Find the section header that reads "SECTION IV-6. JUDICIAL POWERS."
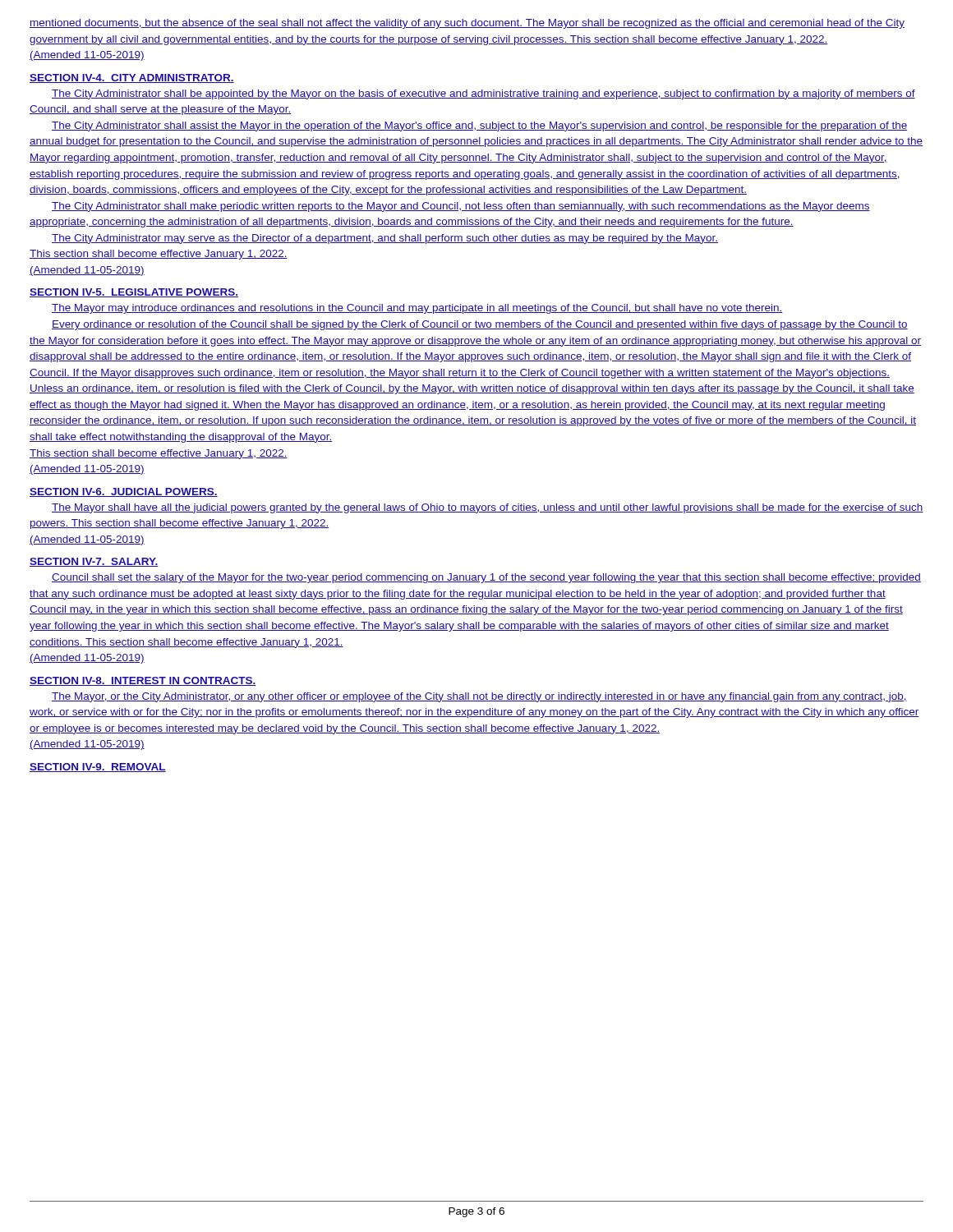The image size is (953, 1232). pos(123,491)
